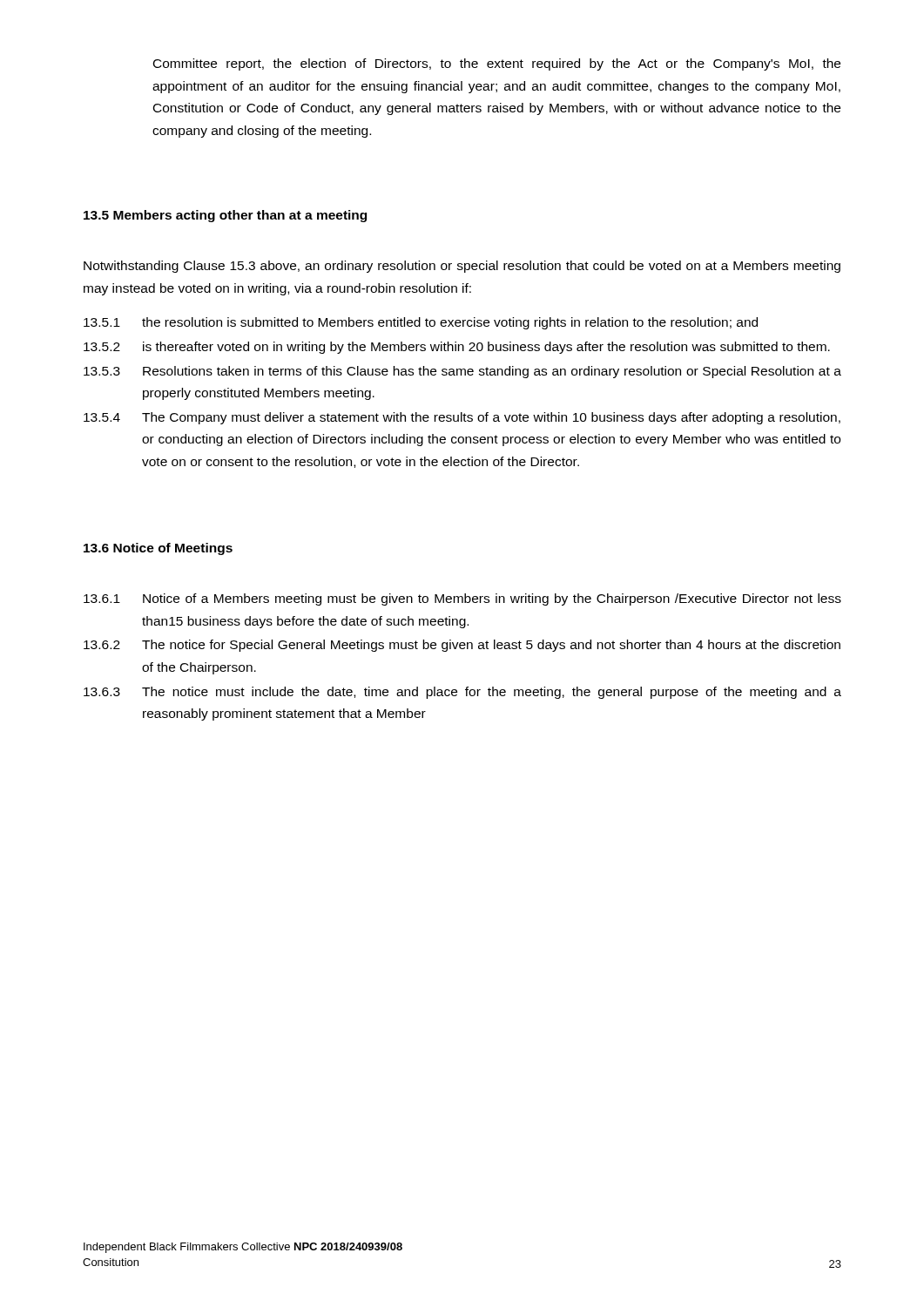Click the passage that begins "13.5.3 Resolutions taken in terms of this Clause"
Image resolution: width=924 pixels, height=1307 pixels.
[x=462, y=382]
